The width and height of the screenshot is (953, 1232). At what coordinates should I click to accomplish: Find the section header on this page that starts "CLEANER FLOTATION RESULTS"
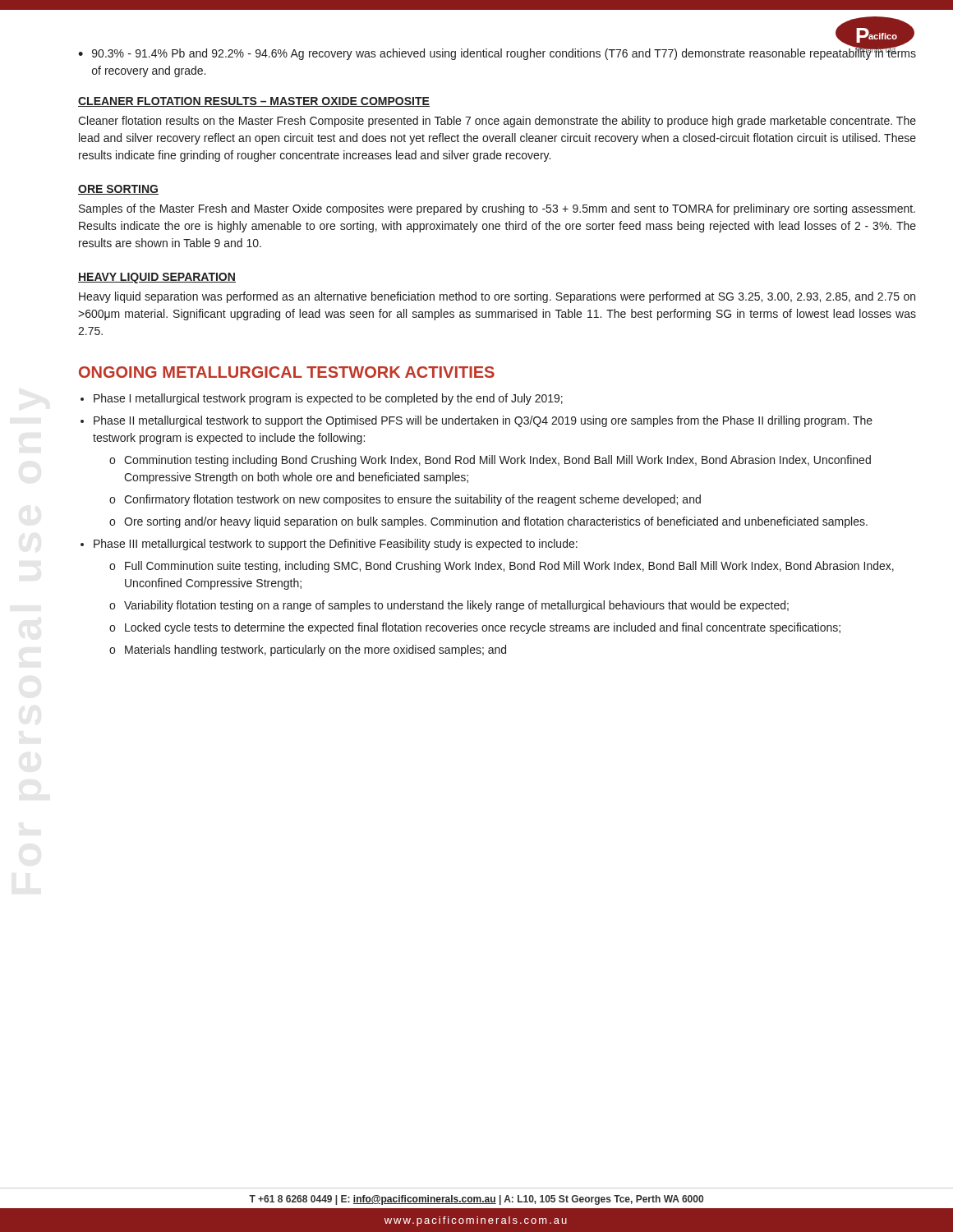[254, 101]
